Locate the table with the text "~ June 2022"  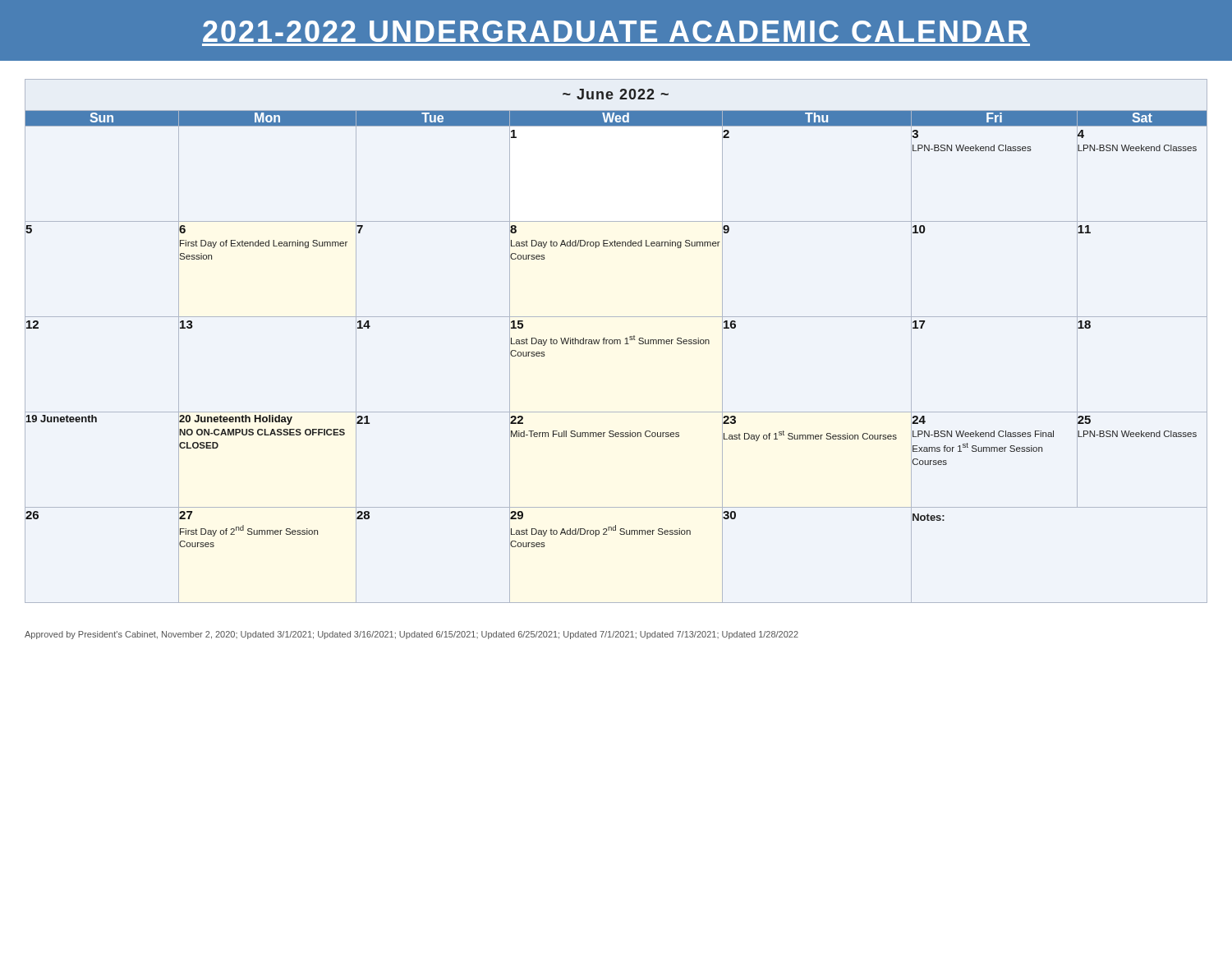pos(616,341)
